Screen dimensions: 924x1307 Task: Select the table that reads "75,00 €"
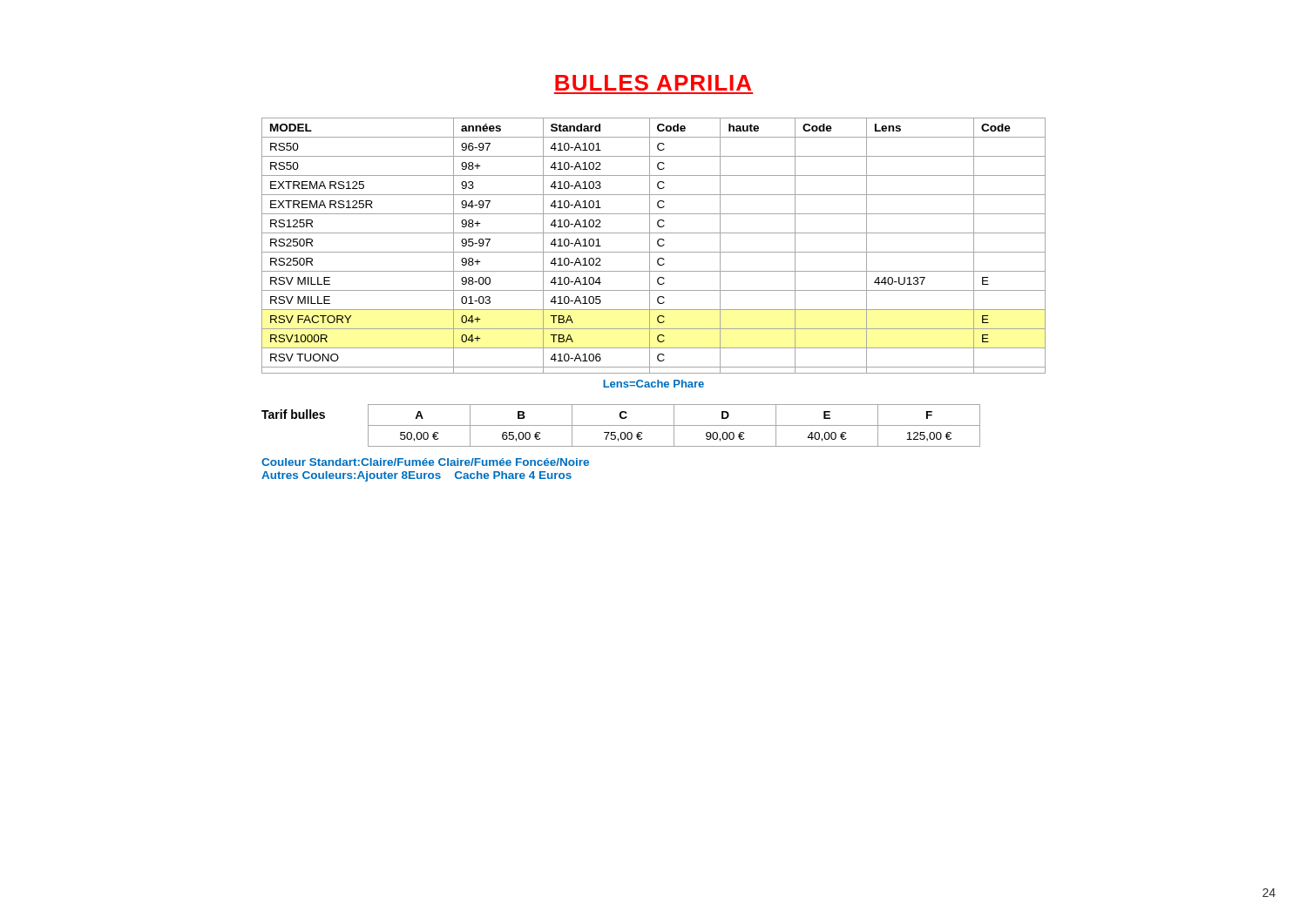pos(674,425)
